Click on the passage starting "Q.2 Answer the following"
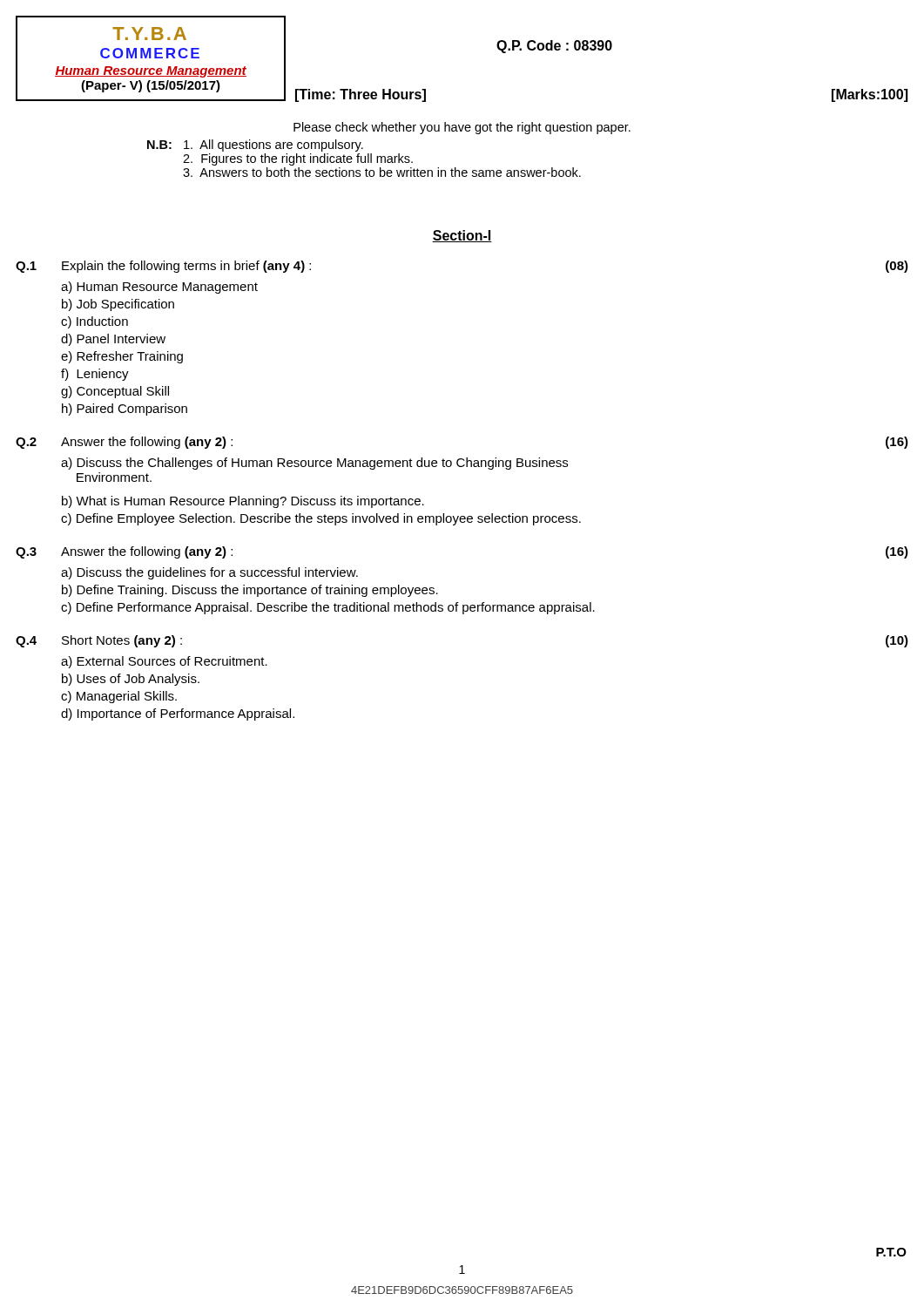The image size is (924, 1307). click(145, 442)
